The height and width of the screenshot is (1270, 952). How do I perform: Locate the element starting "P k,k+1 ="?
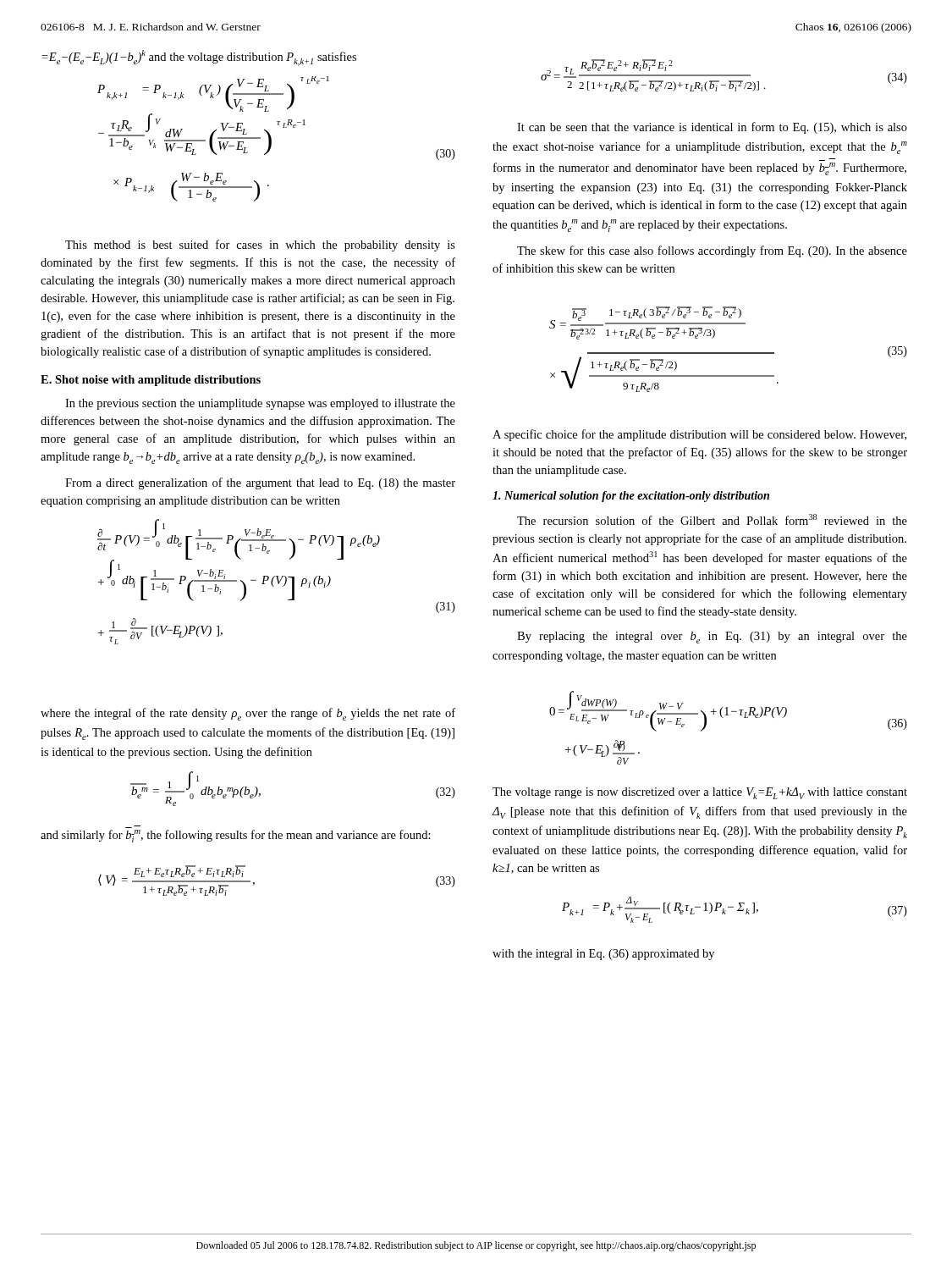(x=255, y=154)
